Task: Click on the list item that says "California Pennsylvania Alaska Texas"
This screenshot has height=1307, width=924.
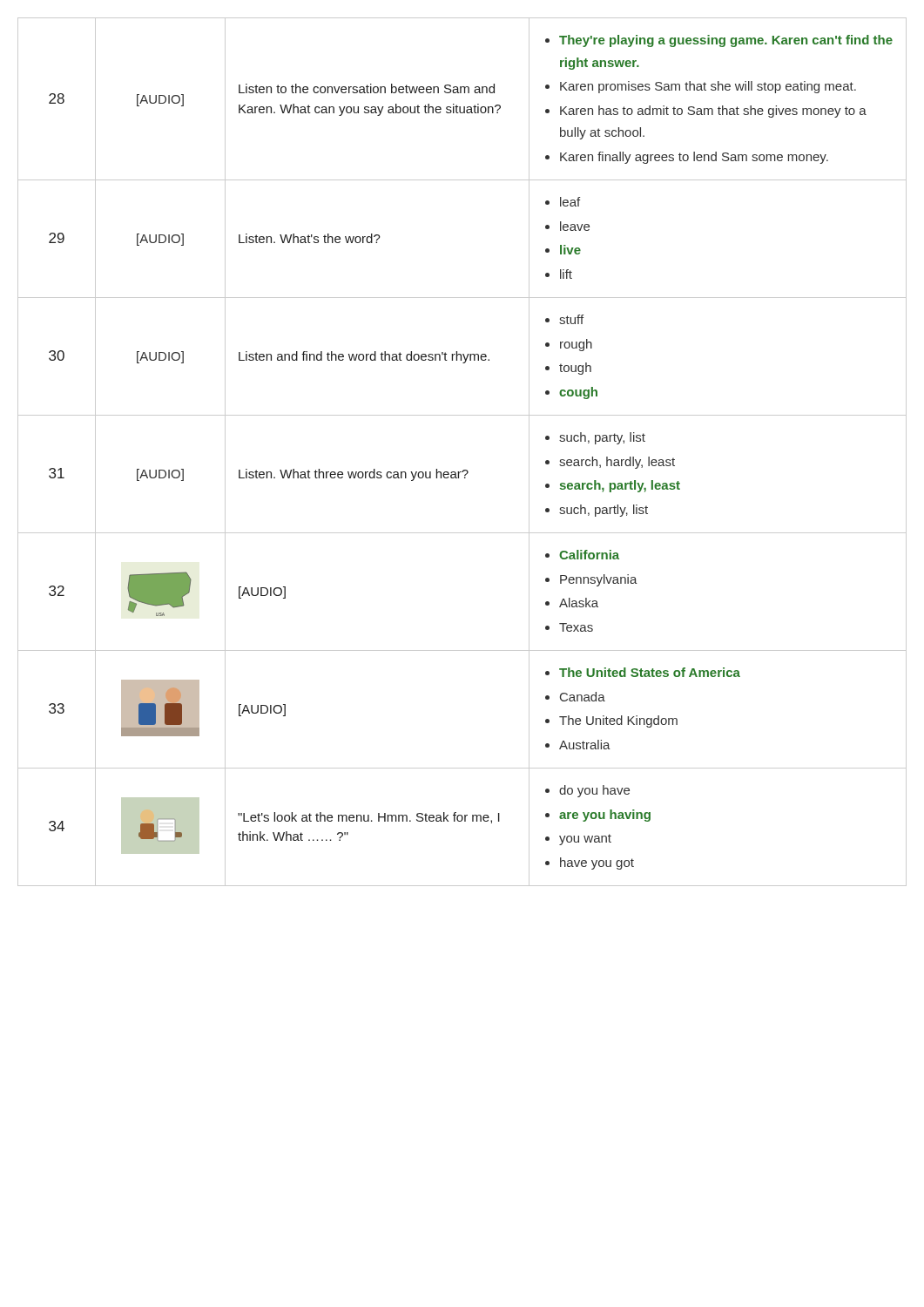Action: click(x=582, y=555)
